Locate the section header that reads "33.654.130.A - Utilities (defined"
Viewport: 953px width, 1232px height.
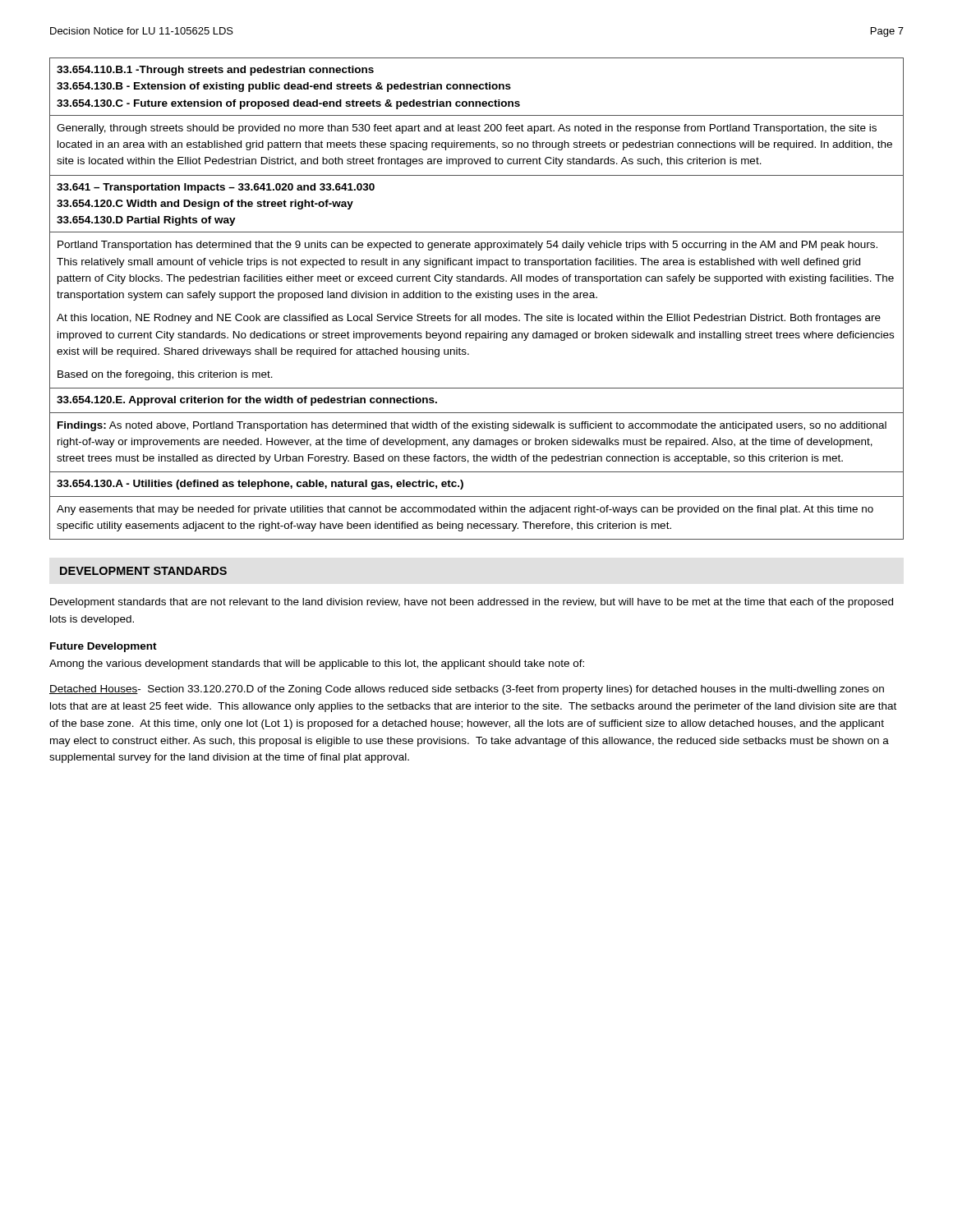[x=260, y=484]
